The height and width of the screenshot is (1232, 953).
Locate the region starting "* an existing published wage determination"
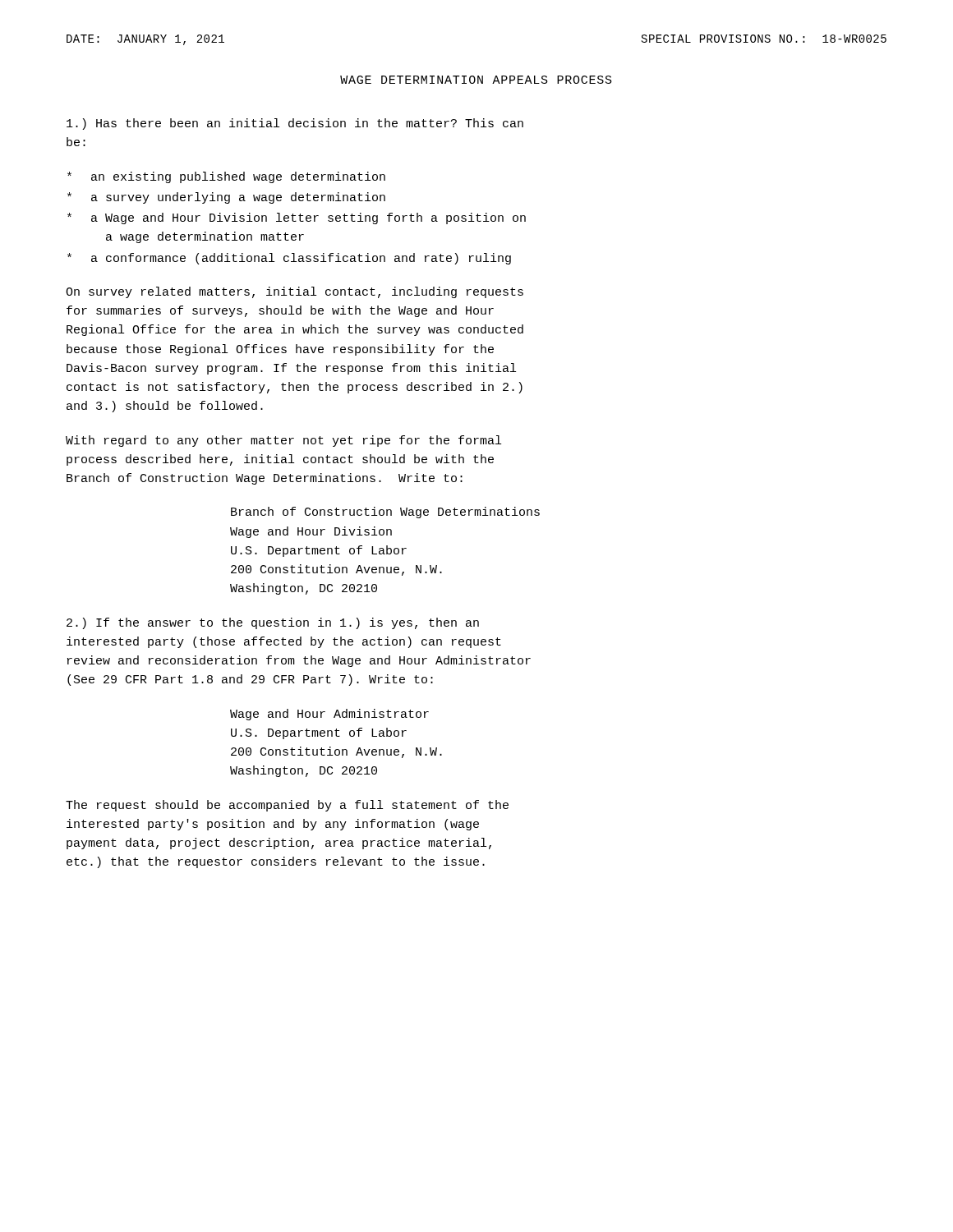click(x=226, y=177)
